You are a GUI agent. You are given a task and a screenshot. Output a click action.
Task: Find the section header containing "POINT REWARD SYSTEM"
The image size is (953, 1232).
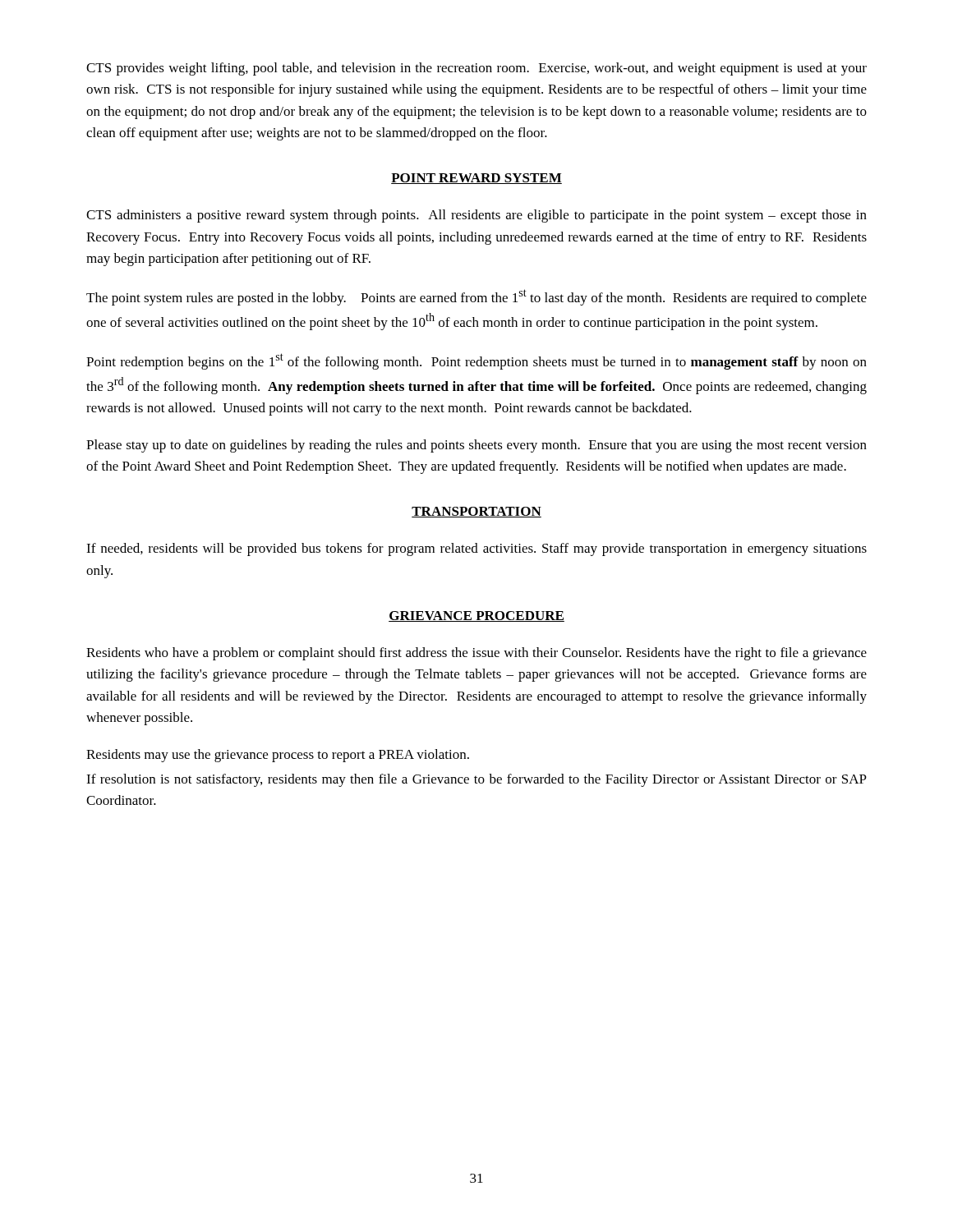pos(476,178)
